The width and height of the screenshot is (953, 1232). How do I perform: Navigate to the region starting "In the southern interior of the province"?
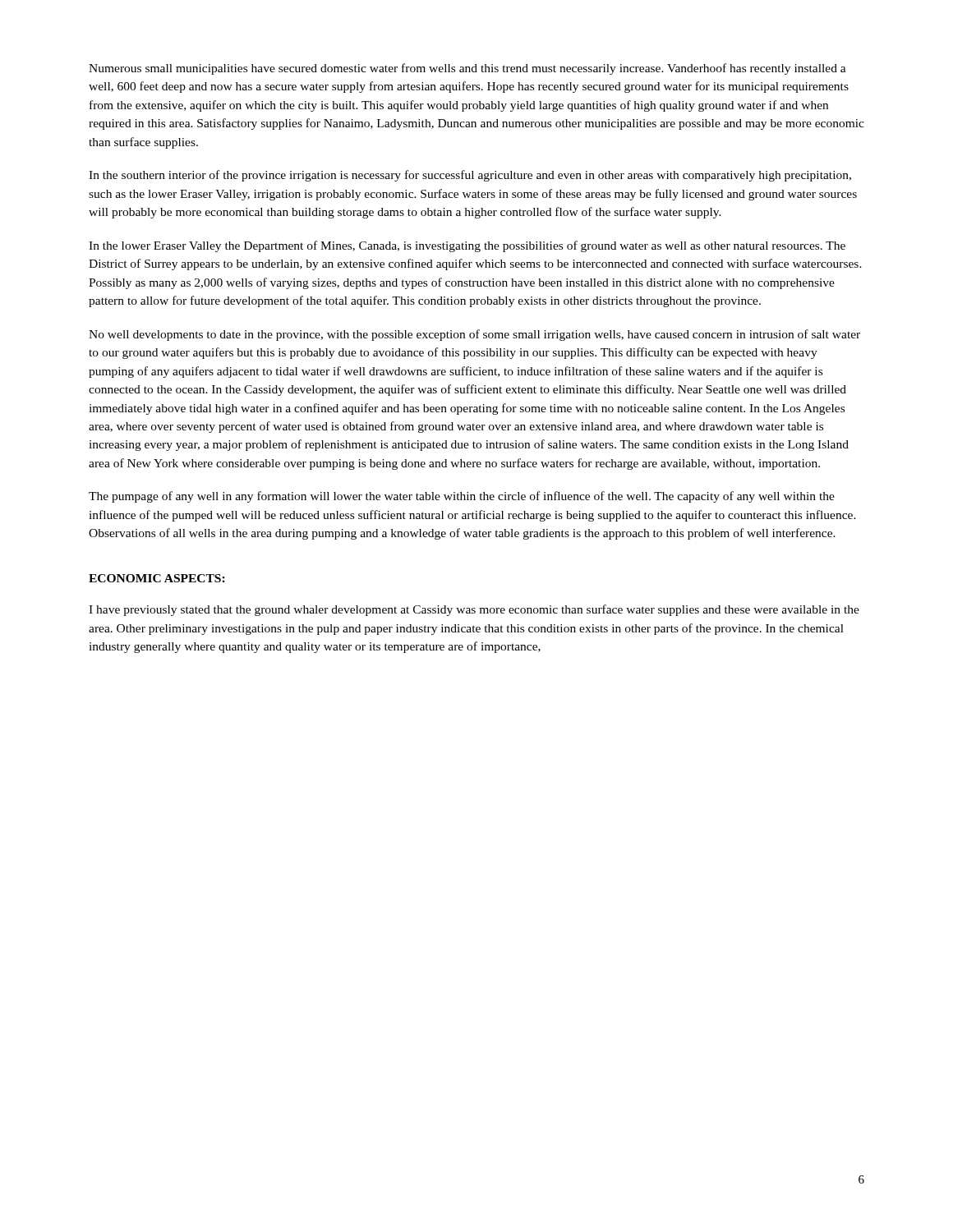473,193
